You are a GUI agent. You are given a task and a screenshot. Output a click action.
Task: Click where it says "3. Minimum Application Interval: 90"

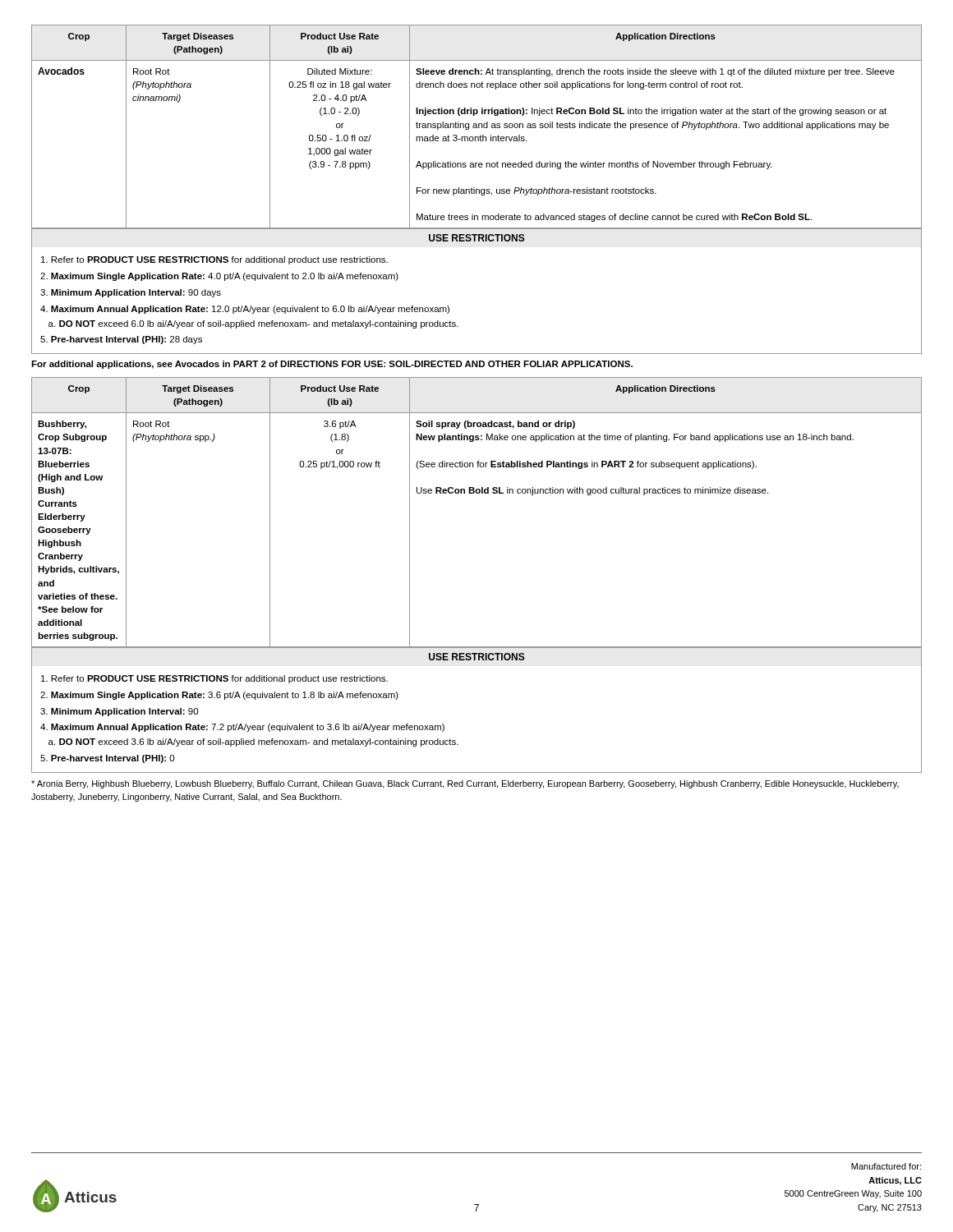[119, 711]
